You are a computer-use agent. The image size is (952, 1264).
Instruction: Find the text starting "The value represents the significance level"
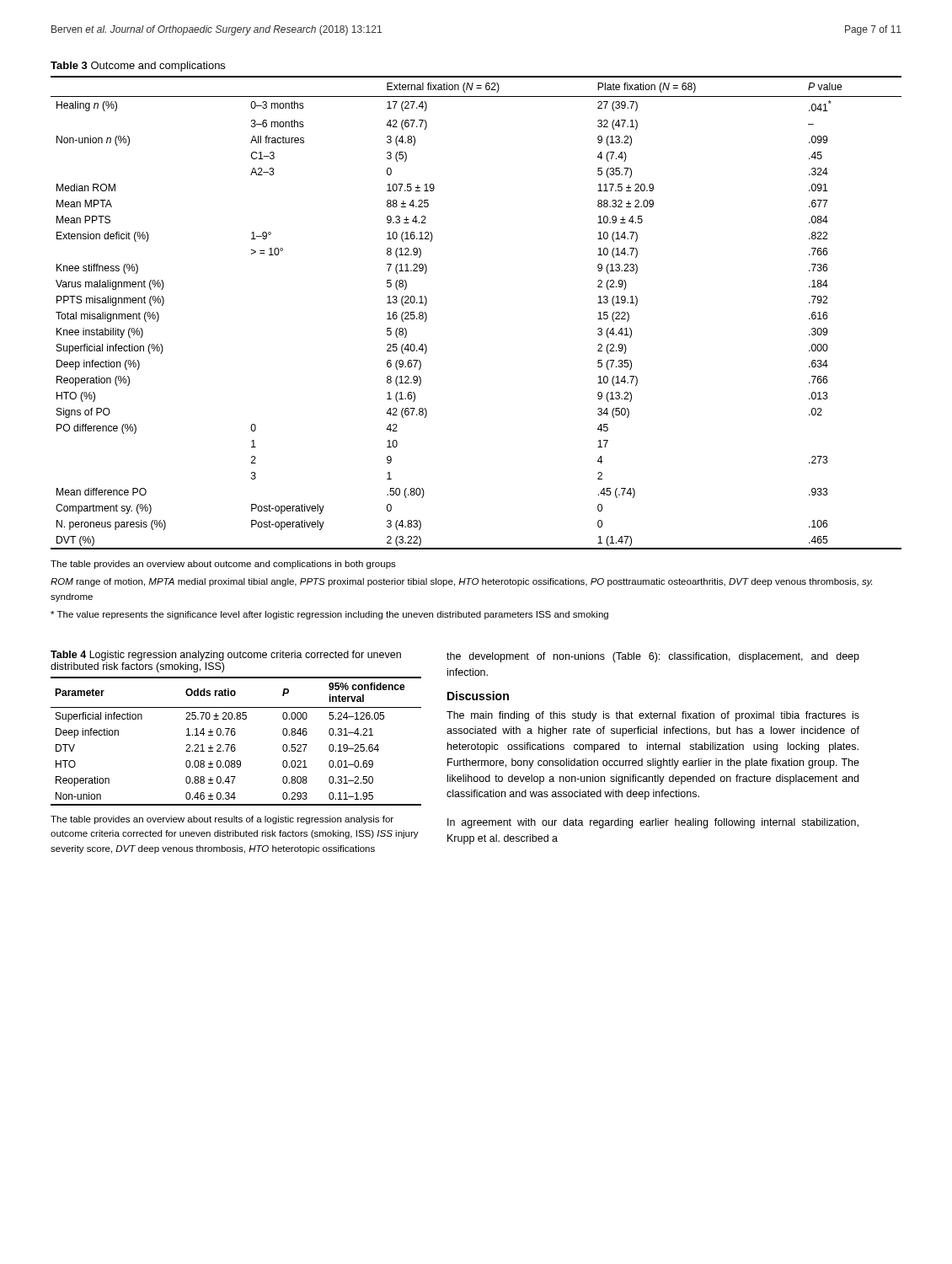click(330, 614)
